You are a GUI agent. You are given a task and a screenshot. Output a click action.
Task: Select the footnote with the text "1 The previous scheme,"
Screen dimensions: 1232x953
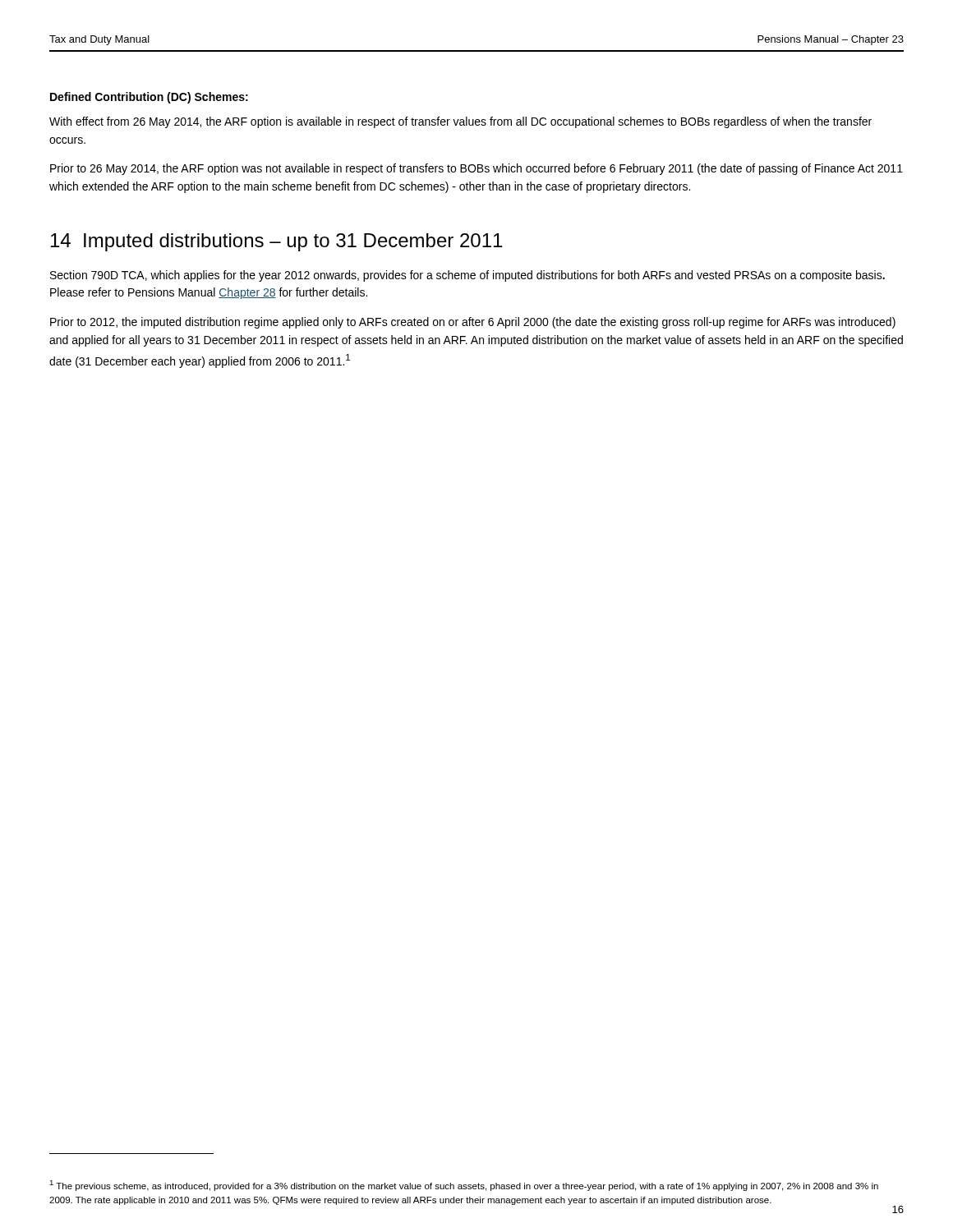pos(464,1191)
